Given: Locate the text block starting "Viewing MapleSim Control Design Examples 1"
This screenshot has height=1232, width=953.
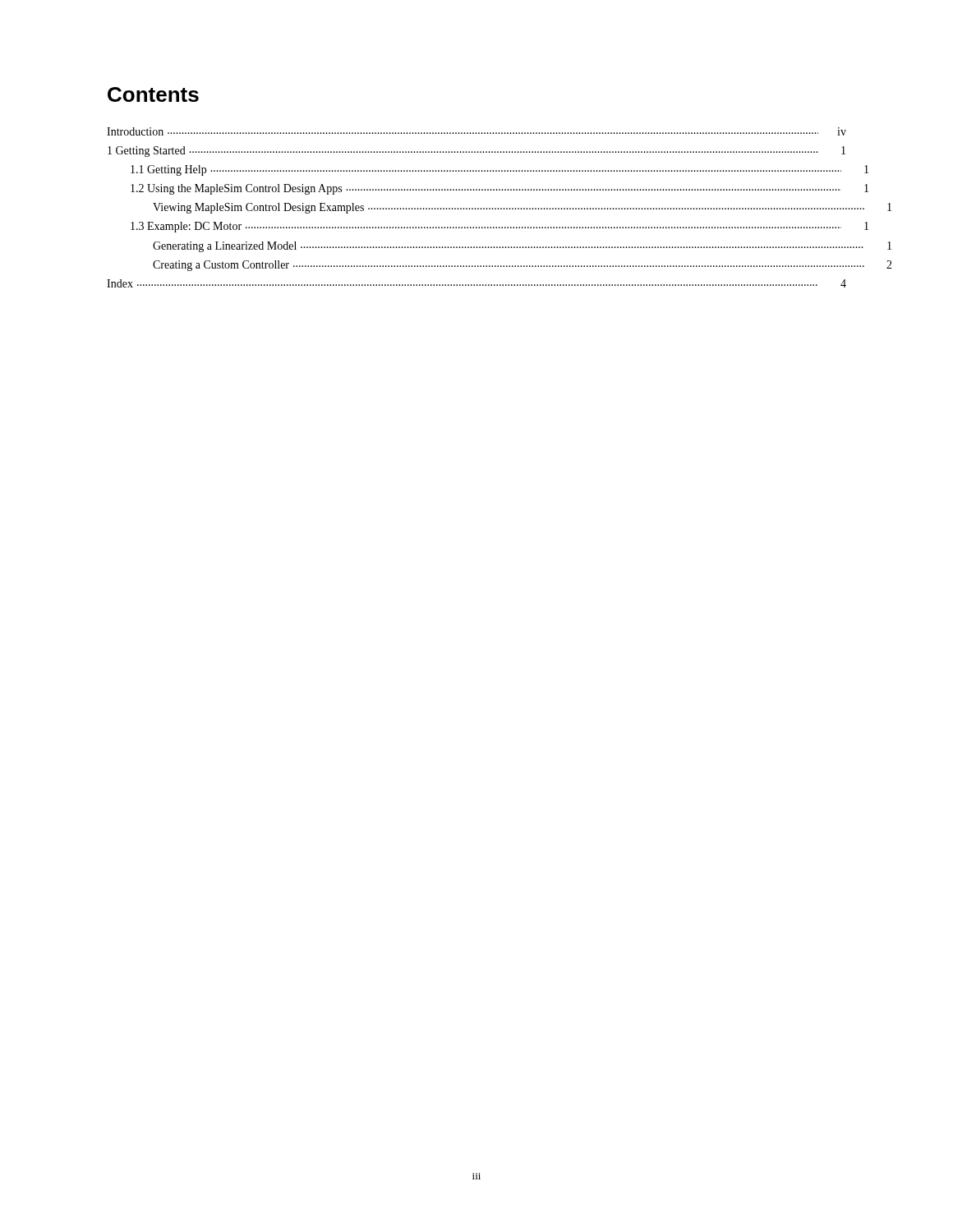Looking at the screenshot, I should pyautogui.click(x=522, y=208).
